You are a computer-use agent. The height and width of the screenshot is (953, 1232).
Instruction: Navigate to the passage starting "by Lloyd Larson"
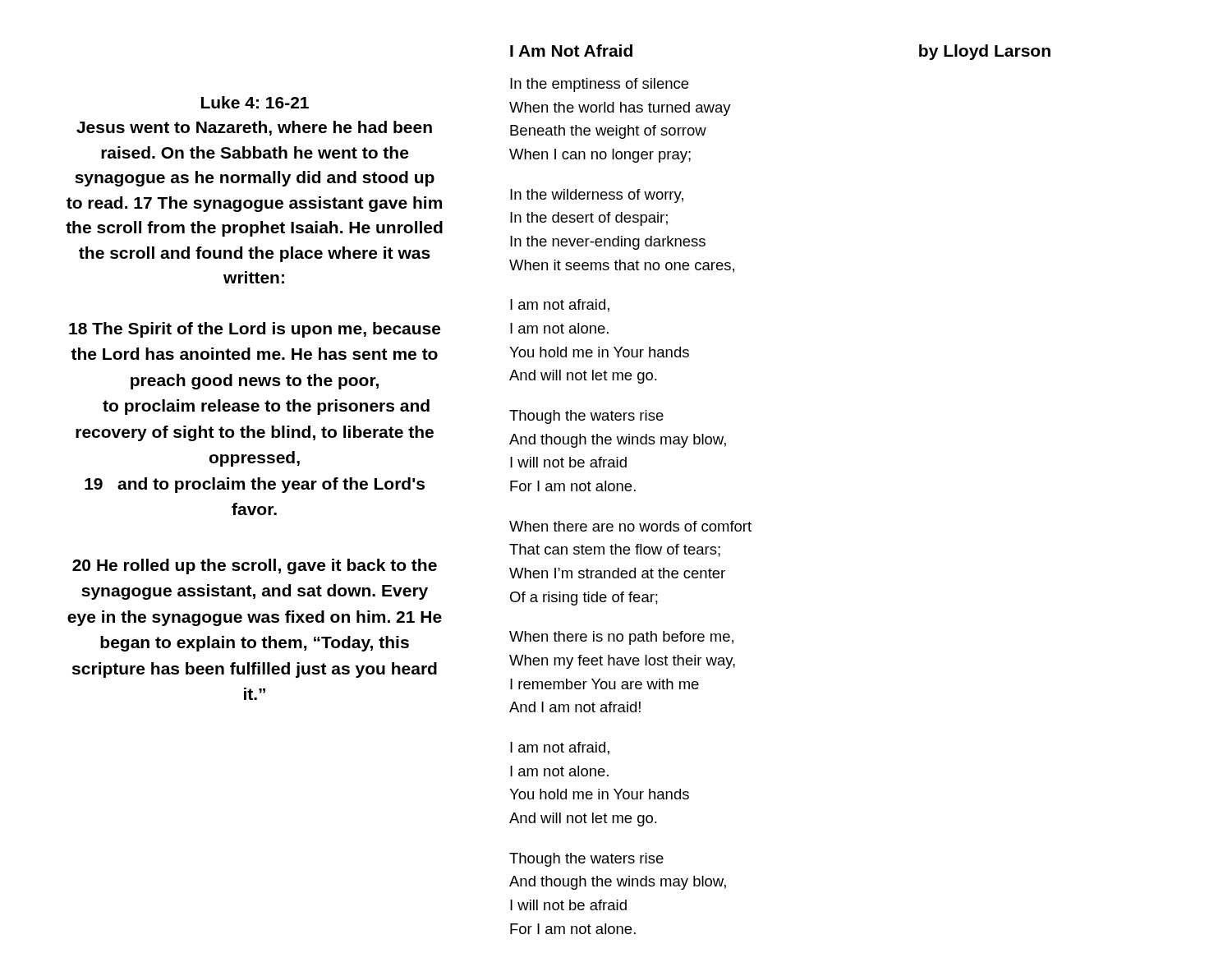[x=985, y=51]
